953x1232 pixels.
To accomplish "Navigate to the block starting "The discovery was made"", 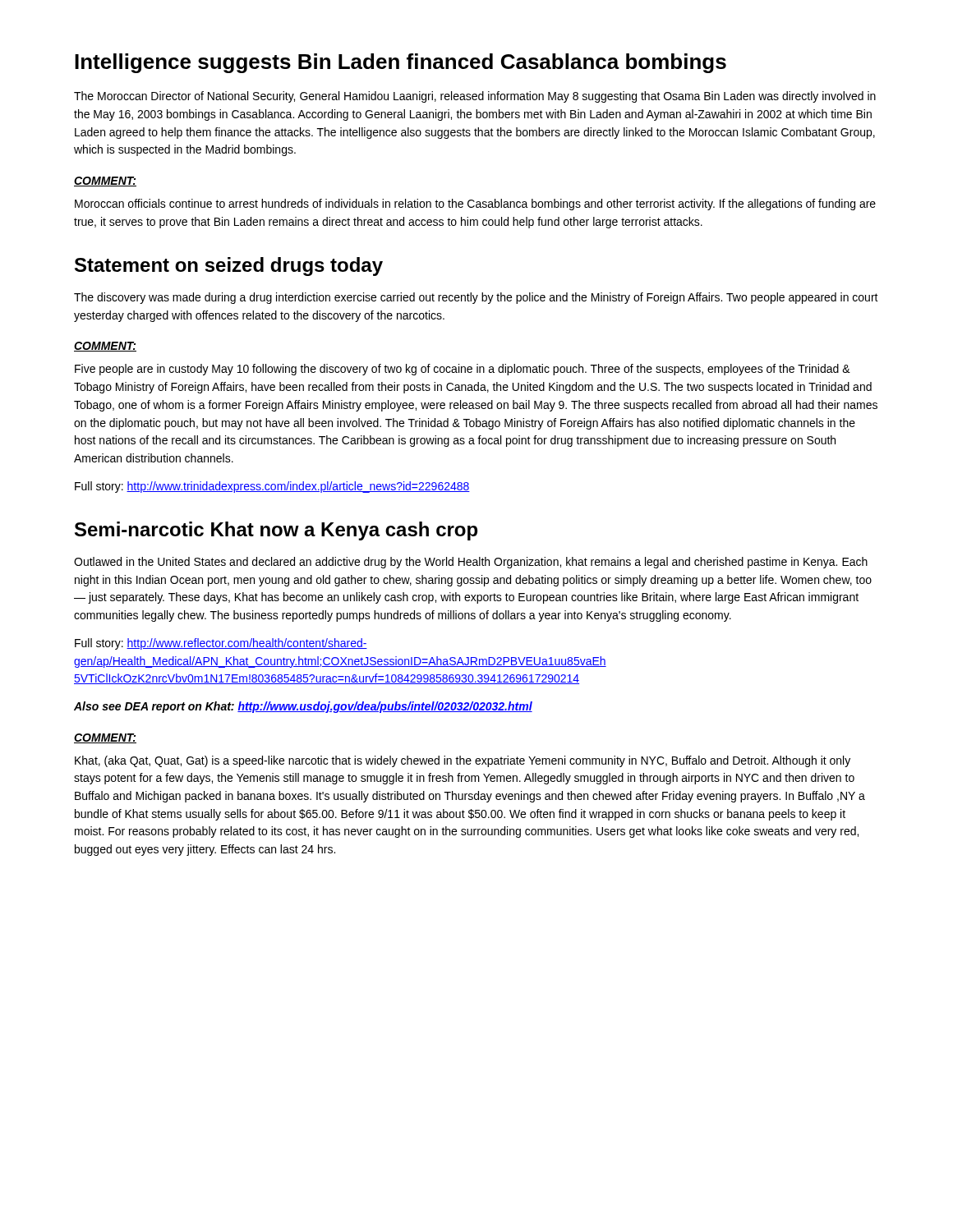I will click(x=476, y=307).
